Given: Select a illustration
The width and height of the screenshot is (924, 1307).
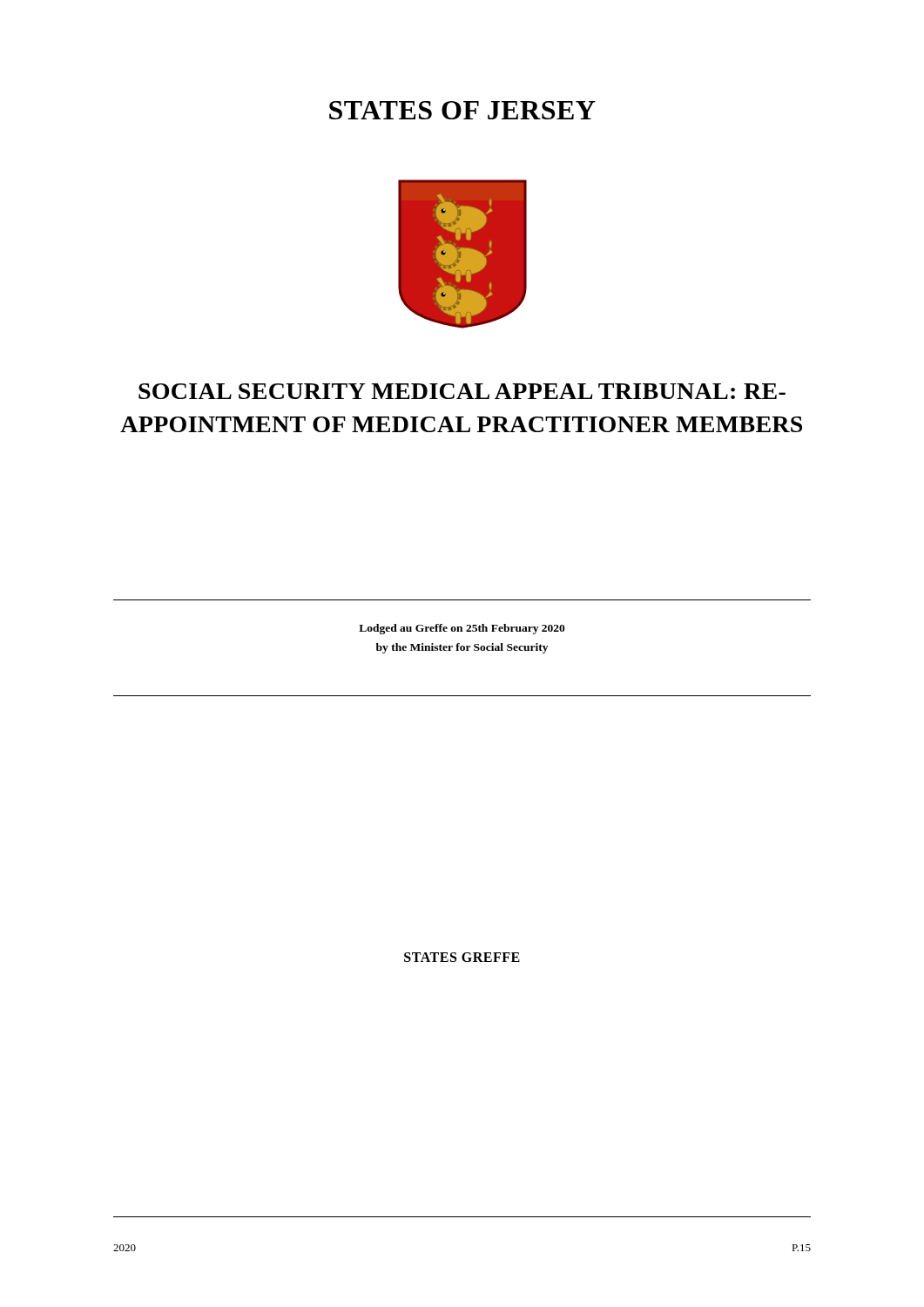Looking at the screenshot, I should [x=462, y=253].
